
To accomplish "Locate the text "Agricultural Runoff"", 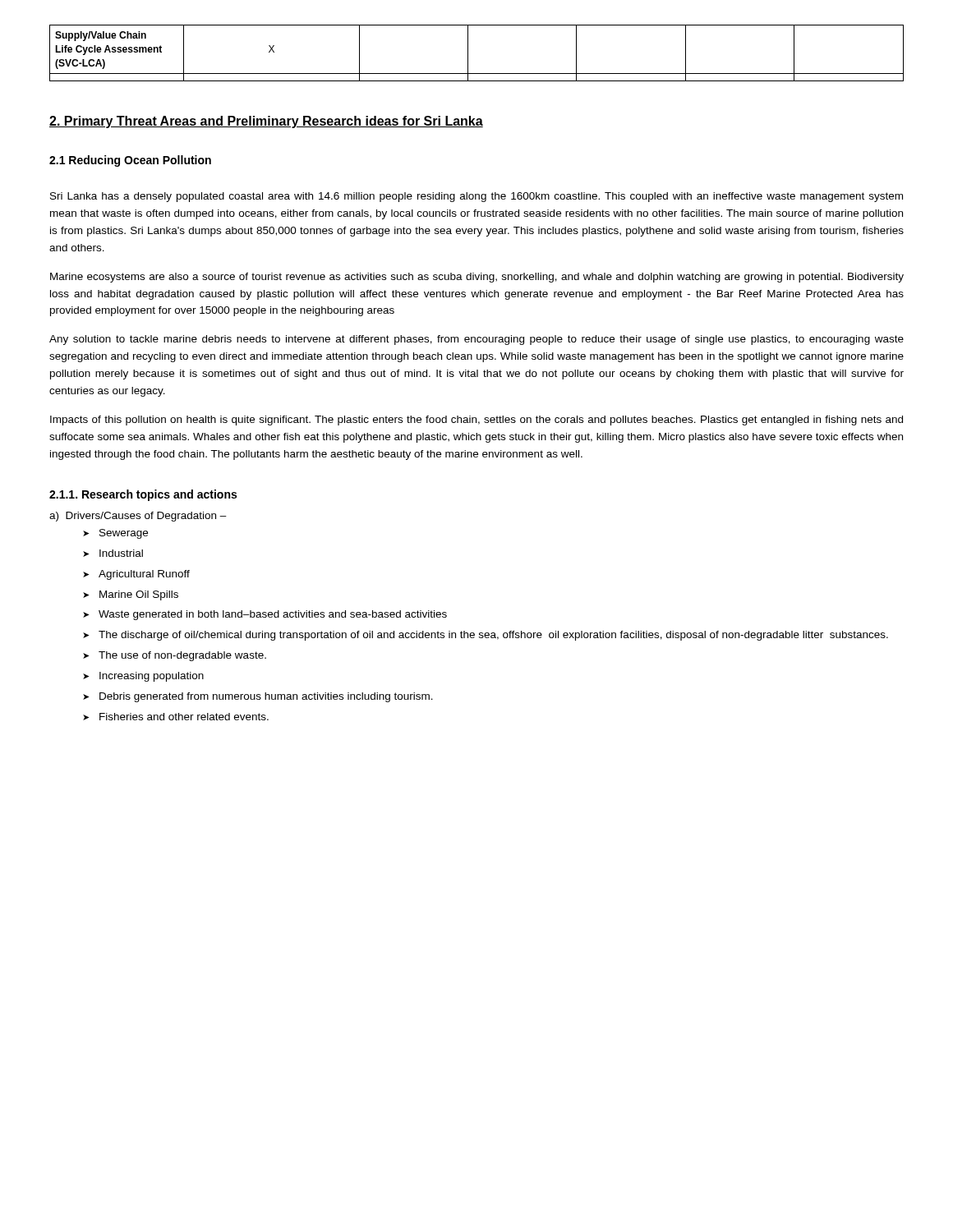I will coord(136,575).
